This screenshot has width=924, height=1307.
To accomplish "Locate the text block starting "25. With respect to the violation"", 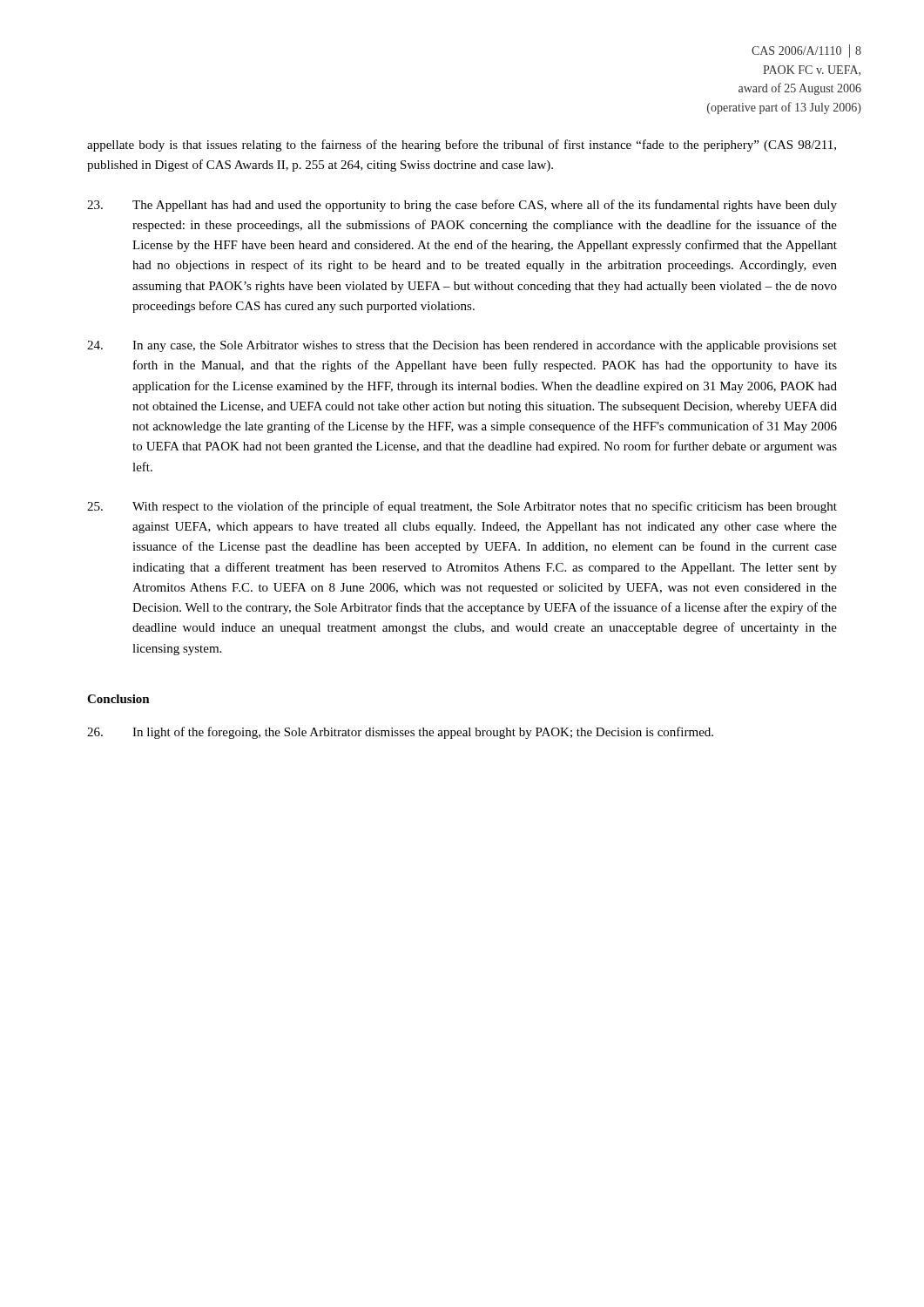I will [x=462, y=577].
